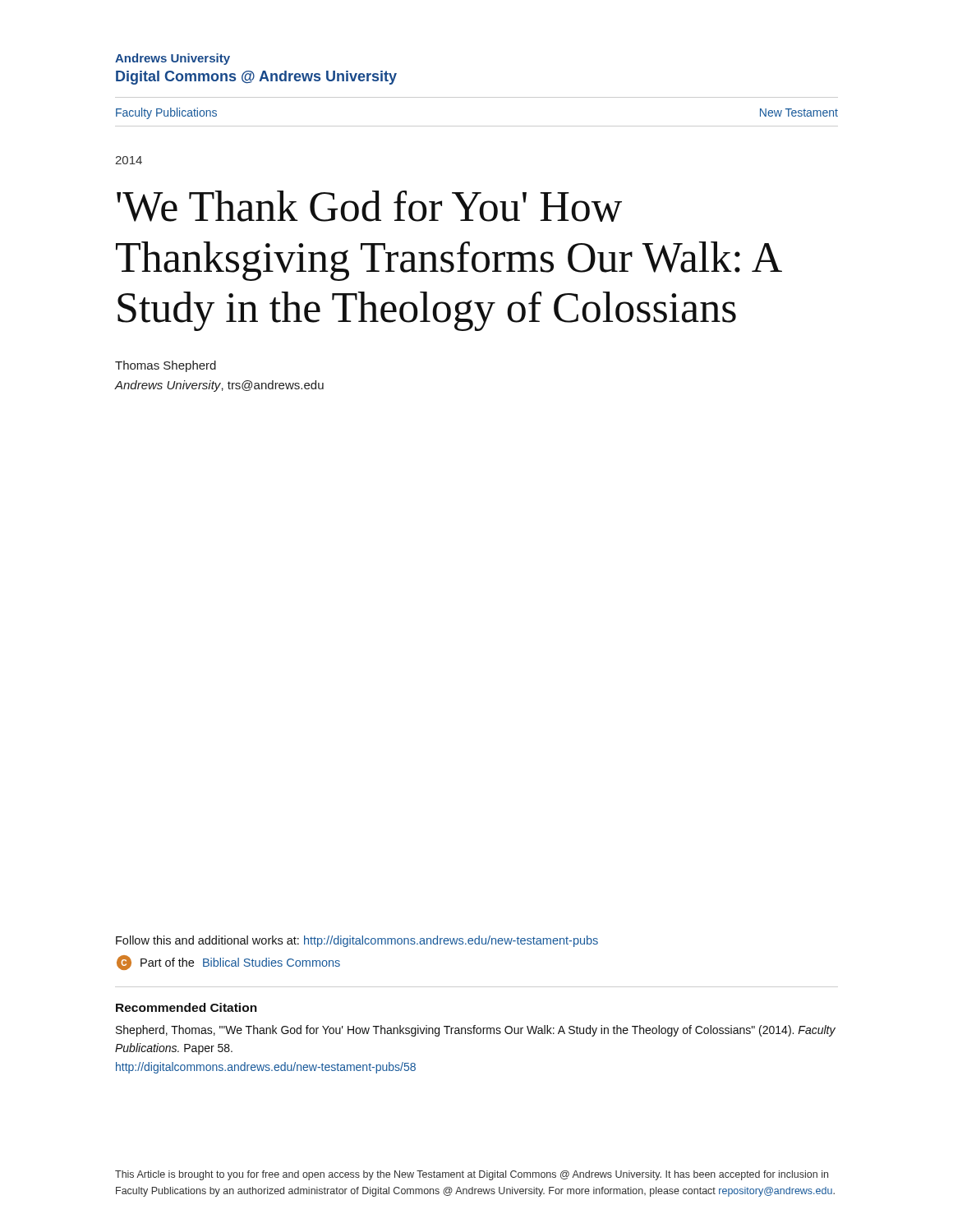
Task: Point to the text block starting "Faculty Publications New Testament"
Action: 165,113
